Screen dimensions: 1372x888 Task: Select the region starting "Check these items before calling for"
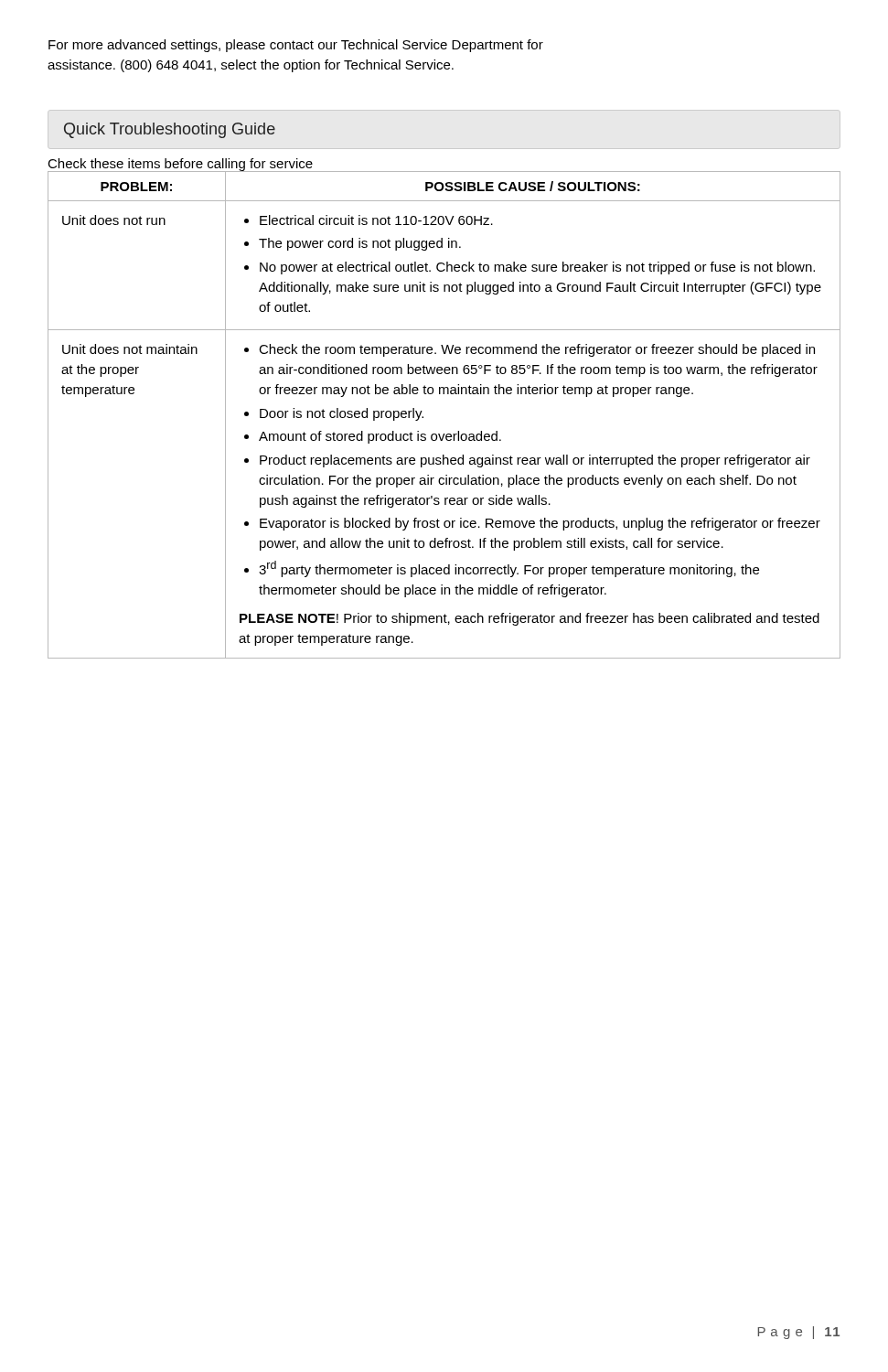point(180,163)
